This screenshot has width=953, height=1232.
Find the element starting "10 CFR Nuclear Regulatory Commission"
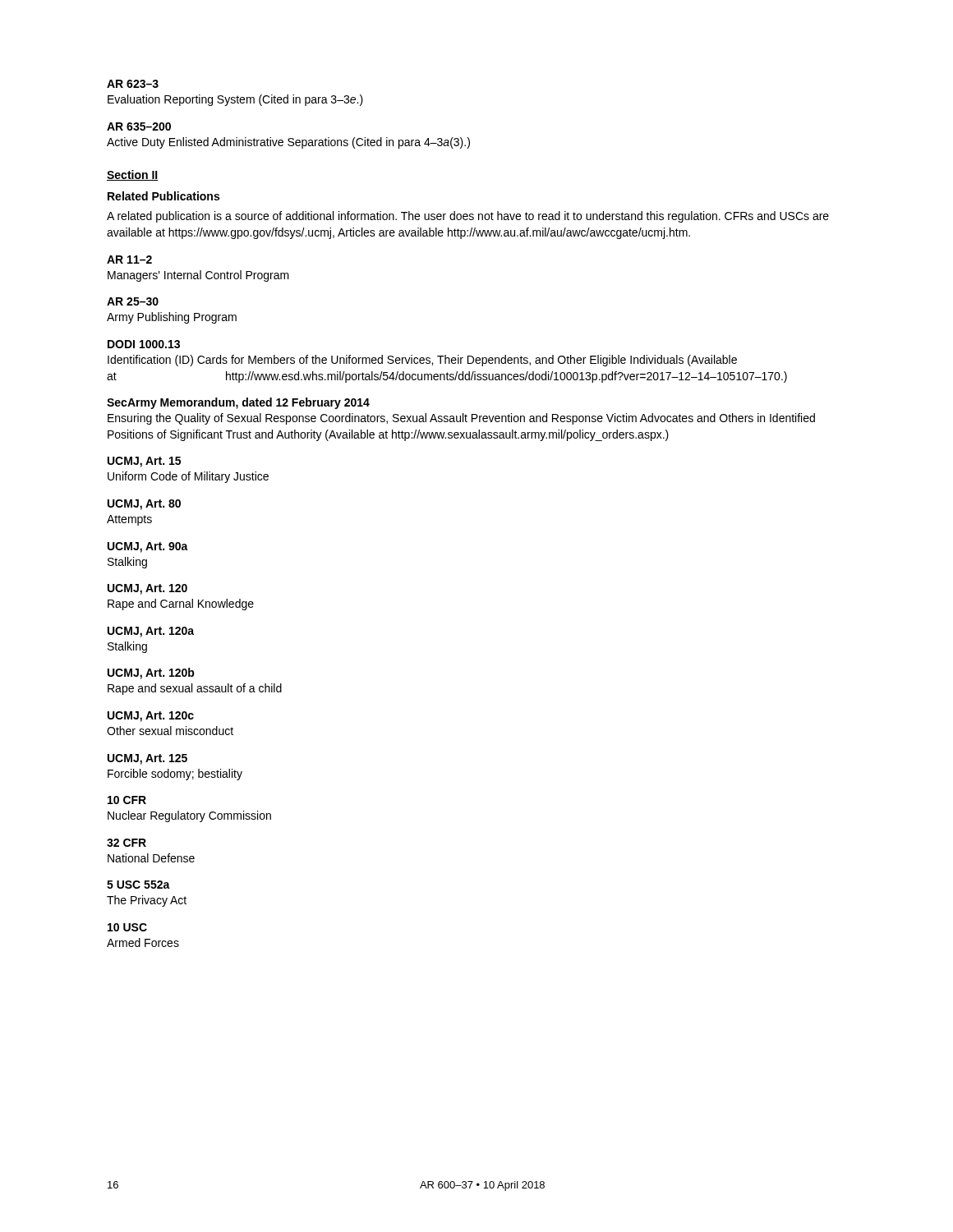pos(127,800)
